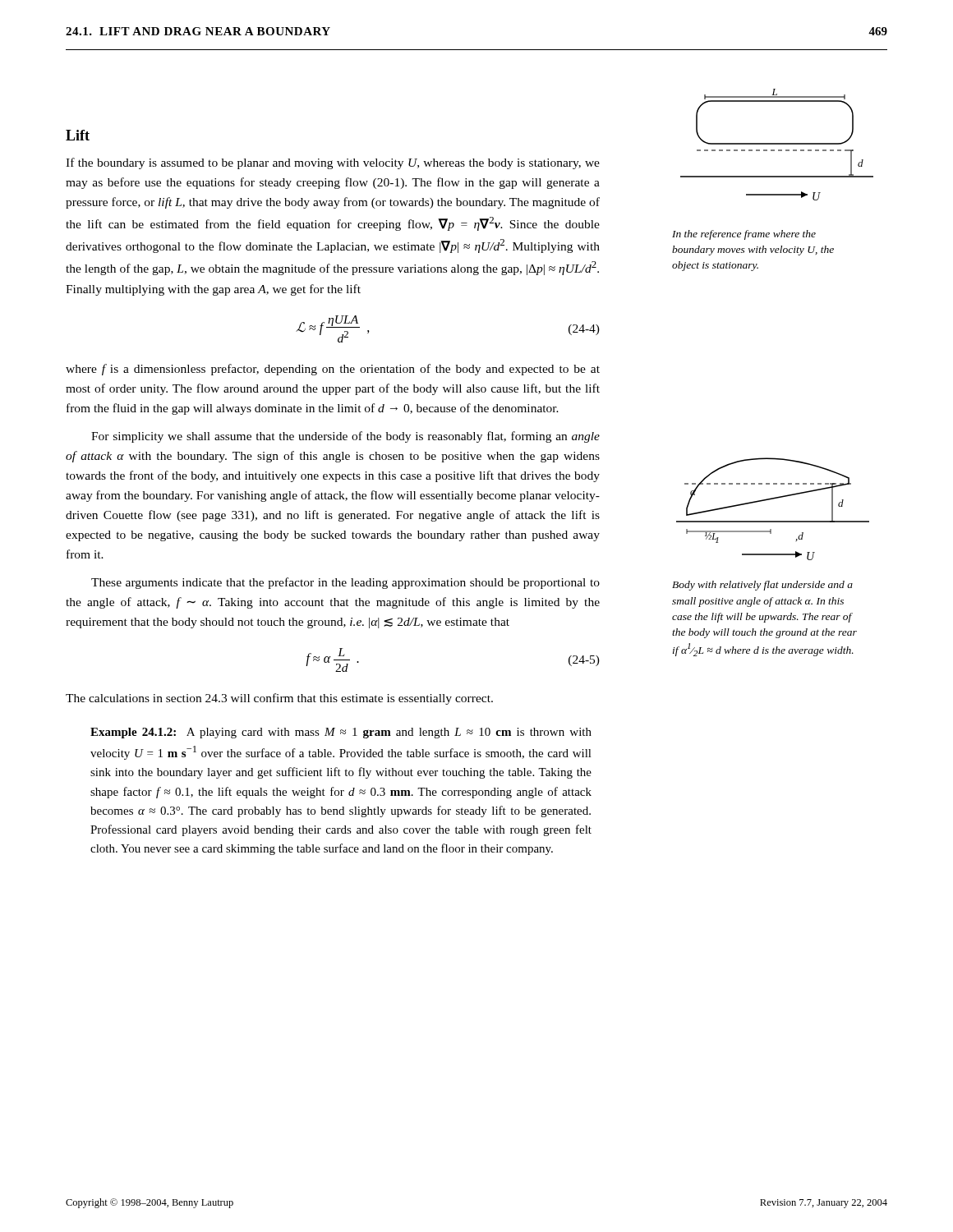Find the text block starting "In the reference"

(753, 249)
